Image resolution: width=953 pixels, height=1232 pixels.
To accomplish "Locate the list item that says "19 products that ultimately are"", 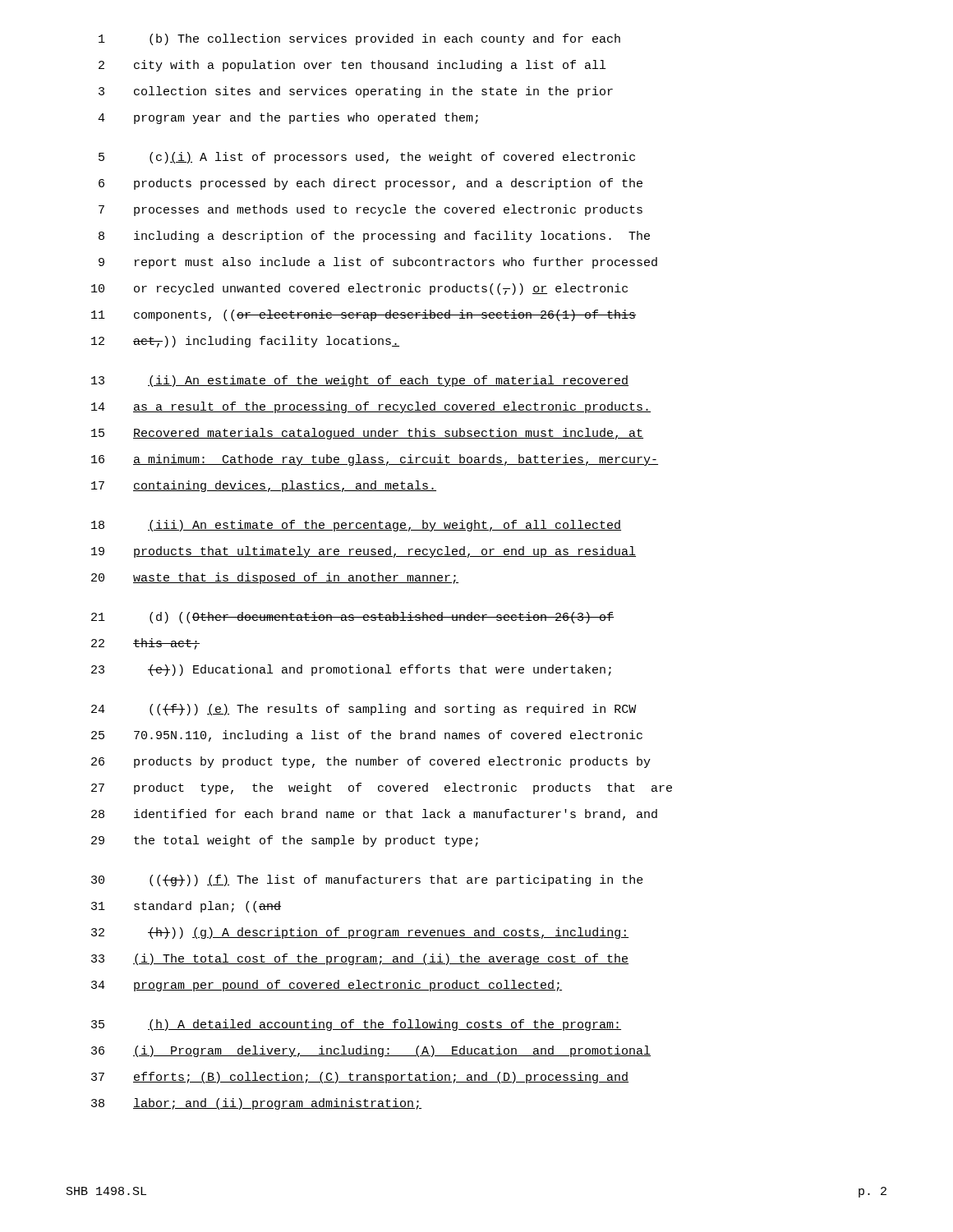I will click(476, 552).
